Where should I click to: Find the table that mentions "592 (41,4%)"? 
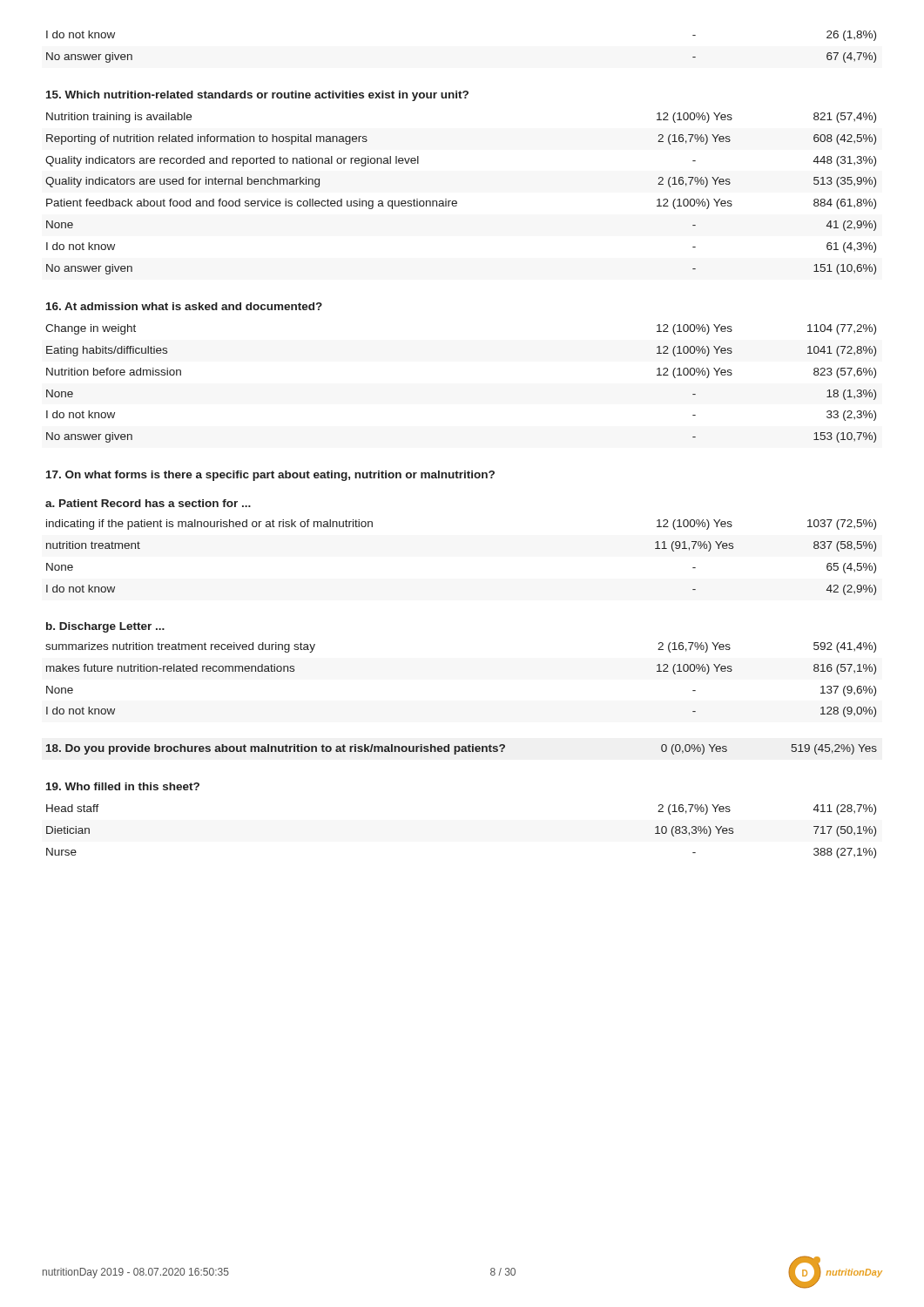462,679
